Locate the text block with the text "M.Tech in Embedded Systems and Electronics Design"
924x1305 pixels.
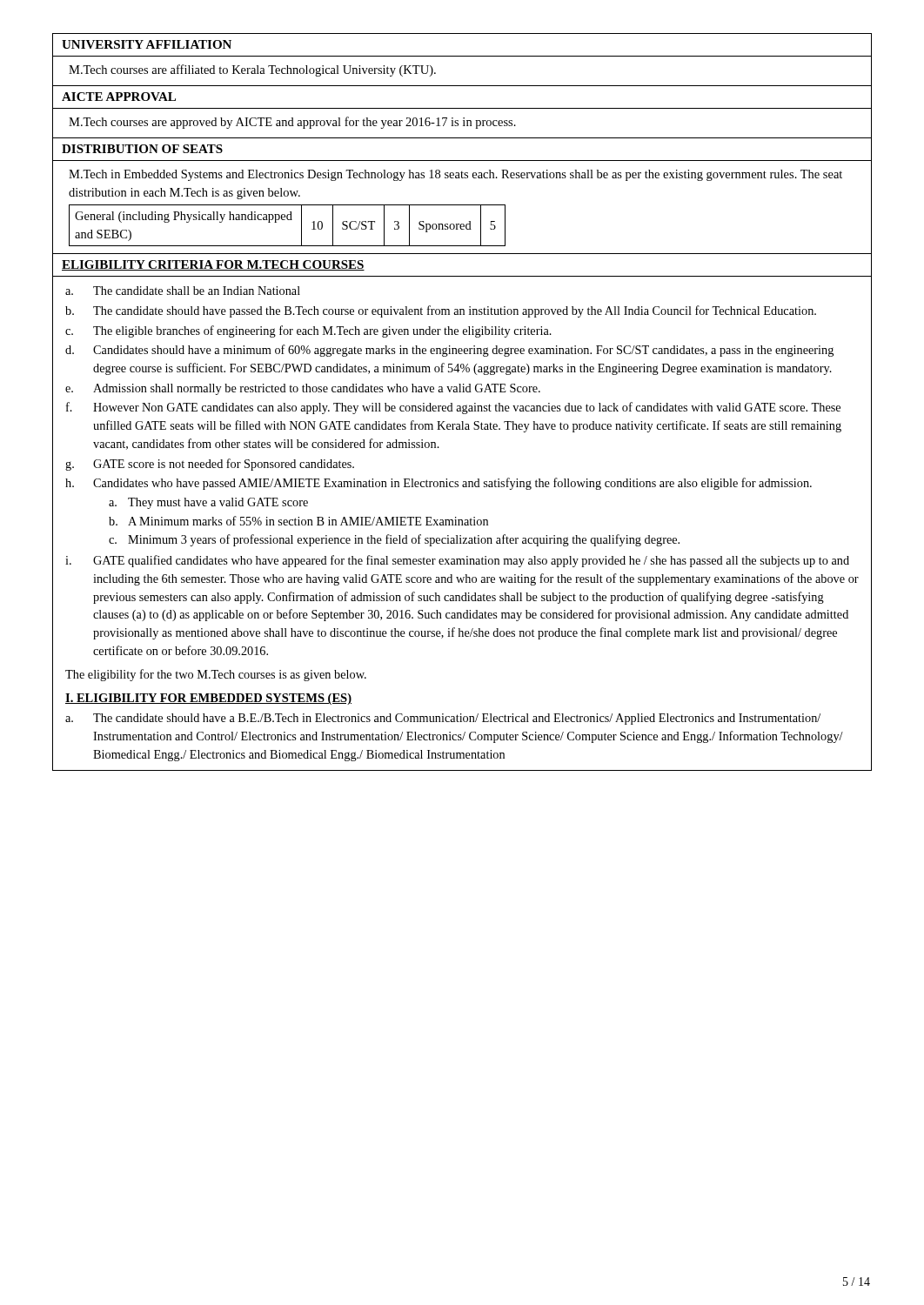[x=465, y=184]
